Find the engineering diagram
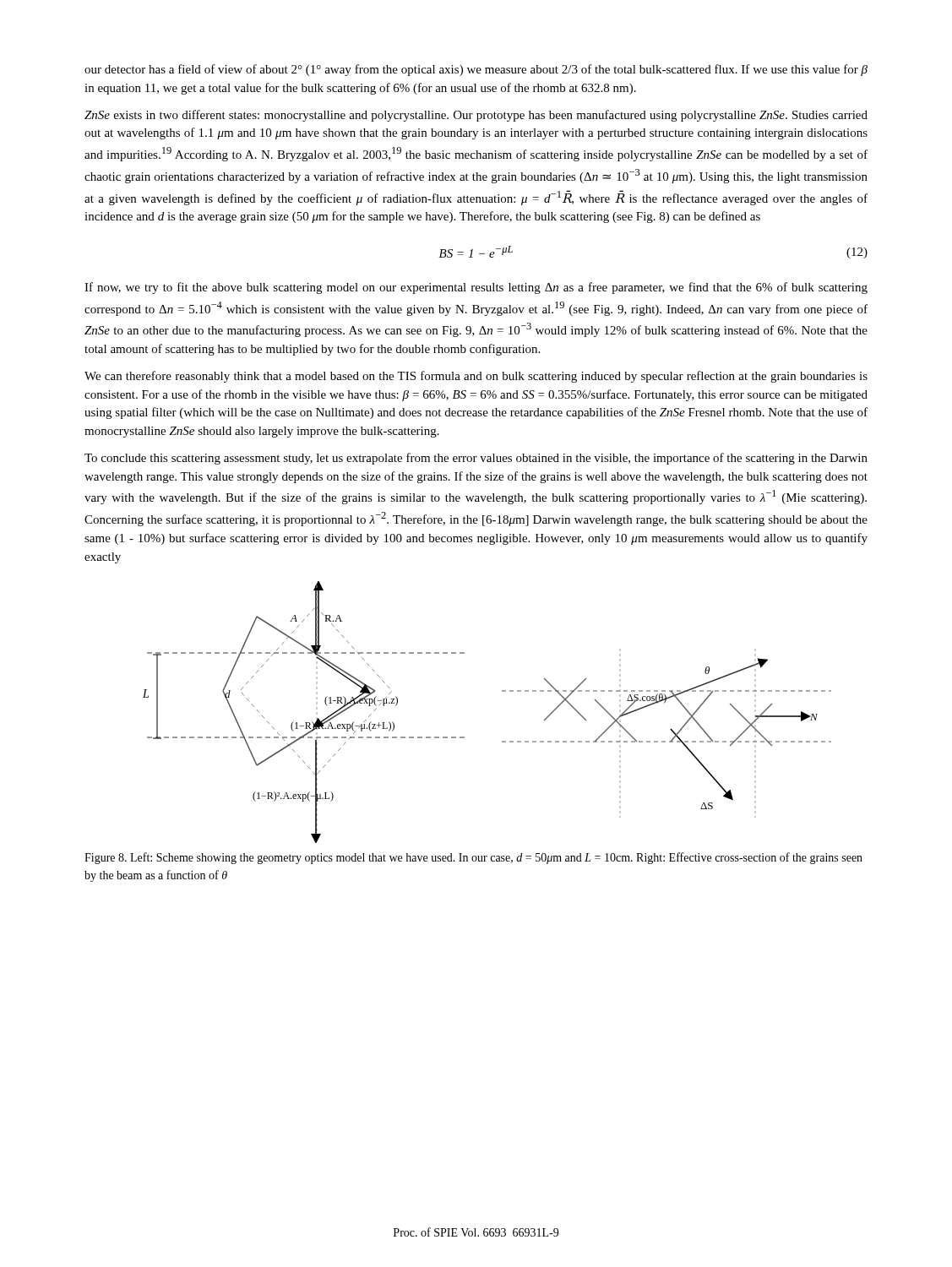Viewport: 952px width, 1267px height. click(476, 712)
